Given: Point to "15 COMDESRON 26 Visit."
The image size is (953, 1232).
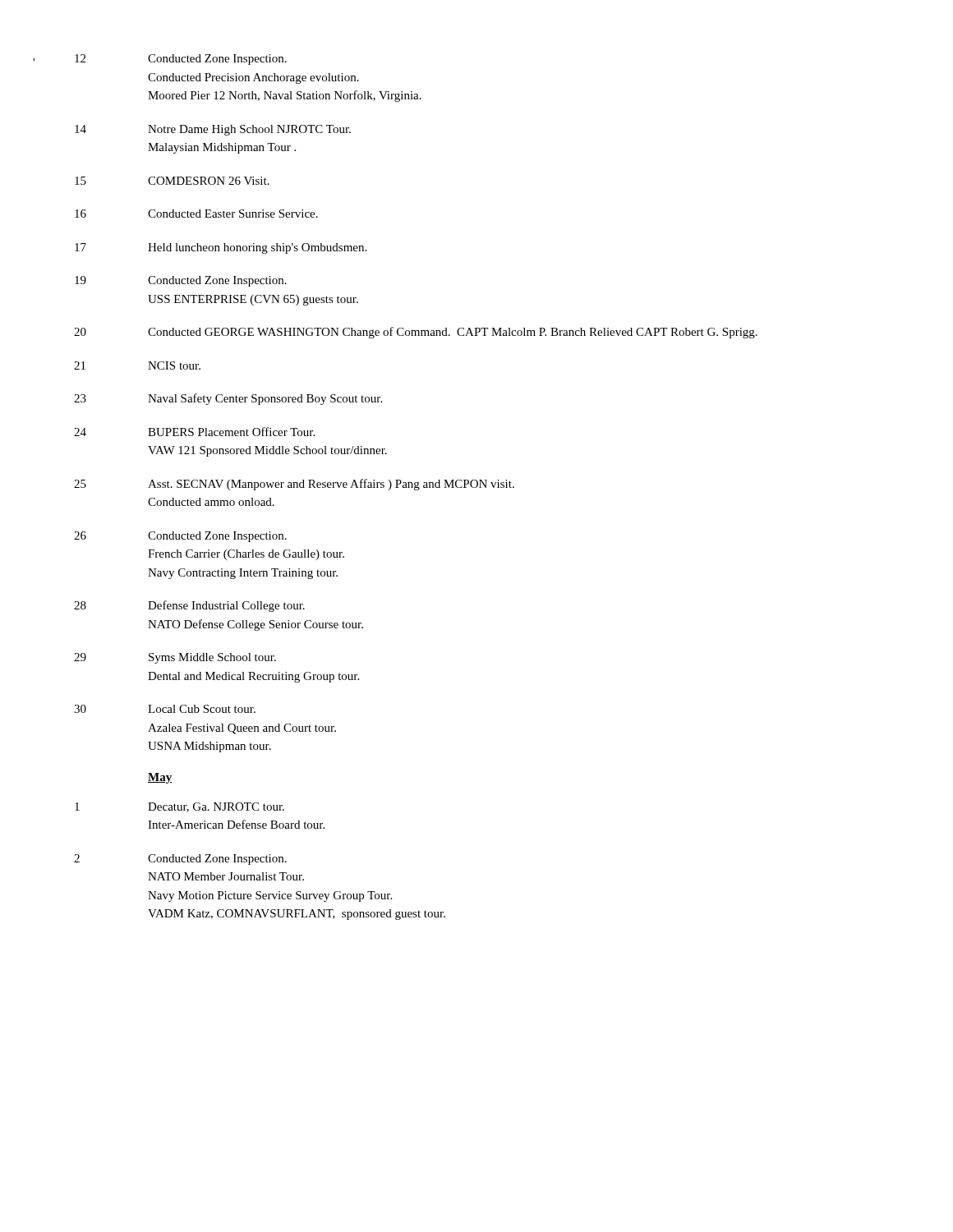Looking at the screenshot, I should 172,181.
